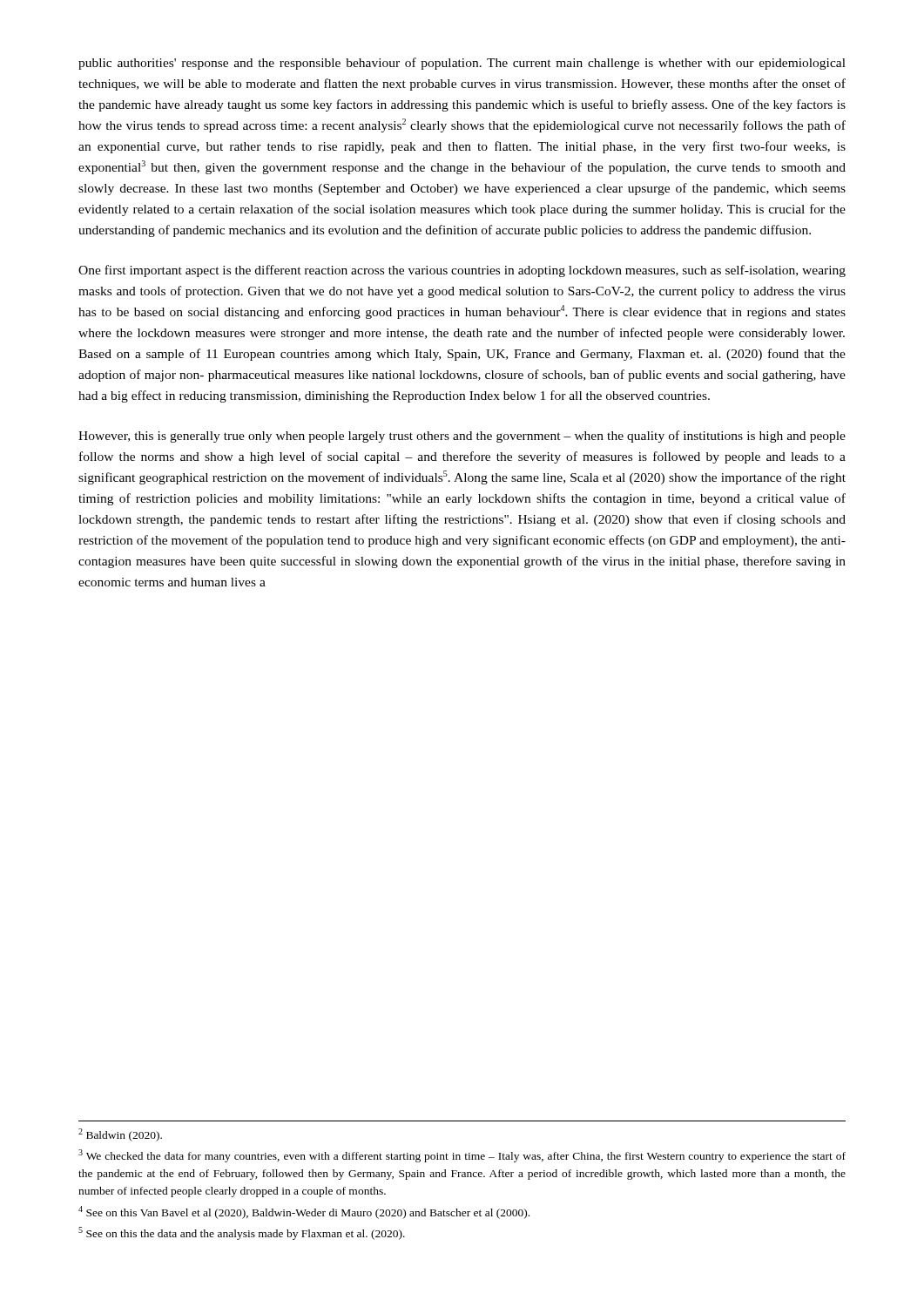Locate the text block that reads "One first important aspect is the"
This screenshot has width=924, height=1307.
pos(462,333)
